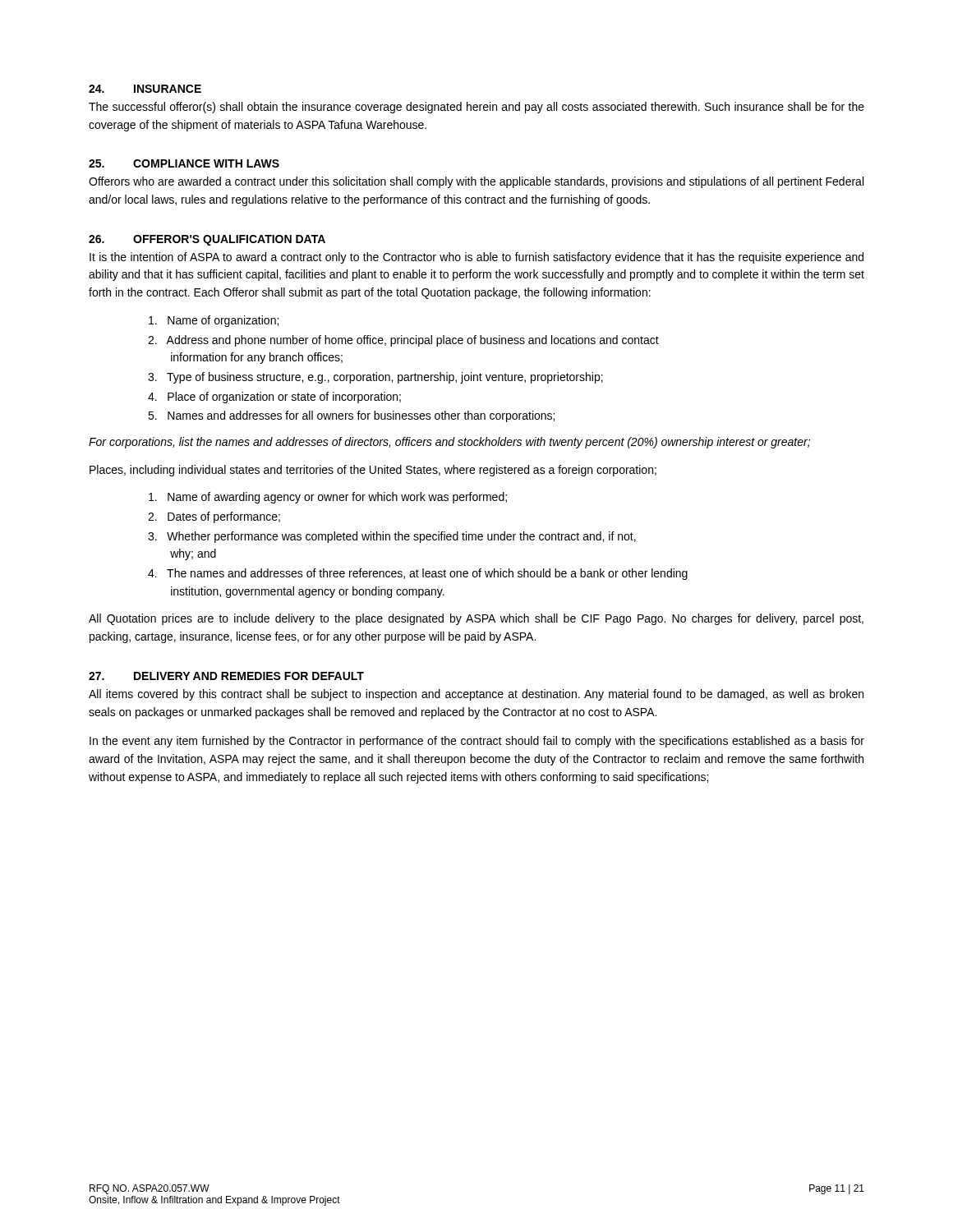
Task: Click on the list item containing "3. Type of business structure,"
Action: (x=376, y=377)
